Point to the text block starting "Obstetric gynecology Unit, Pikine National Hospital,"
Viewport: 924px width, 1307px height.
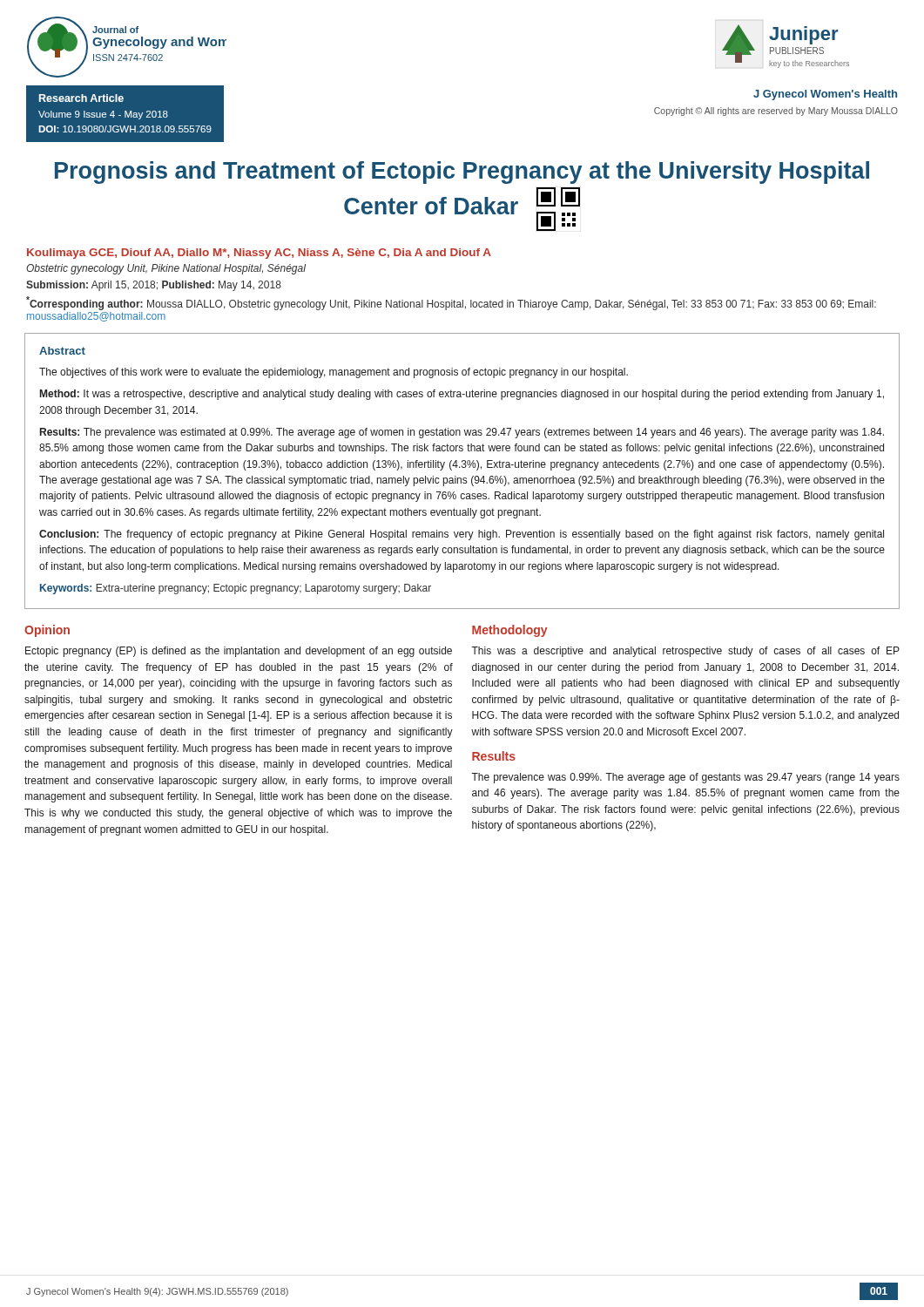(166, 269)
